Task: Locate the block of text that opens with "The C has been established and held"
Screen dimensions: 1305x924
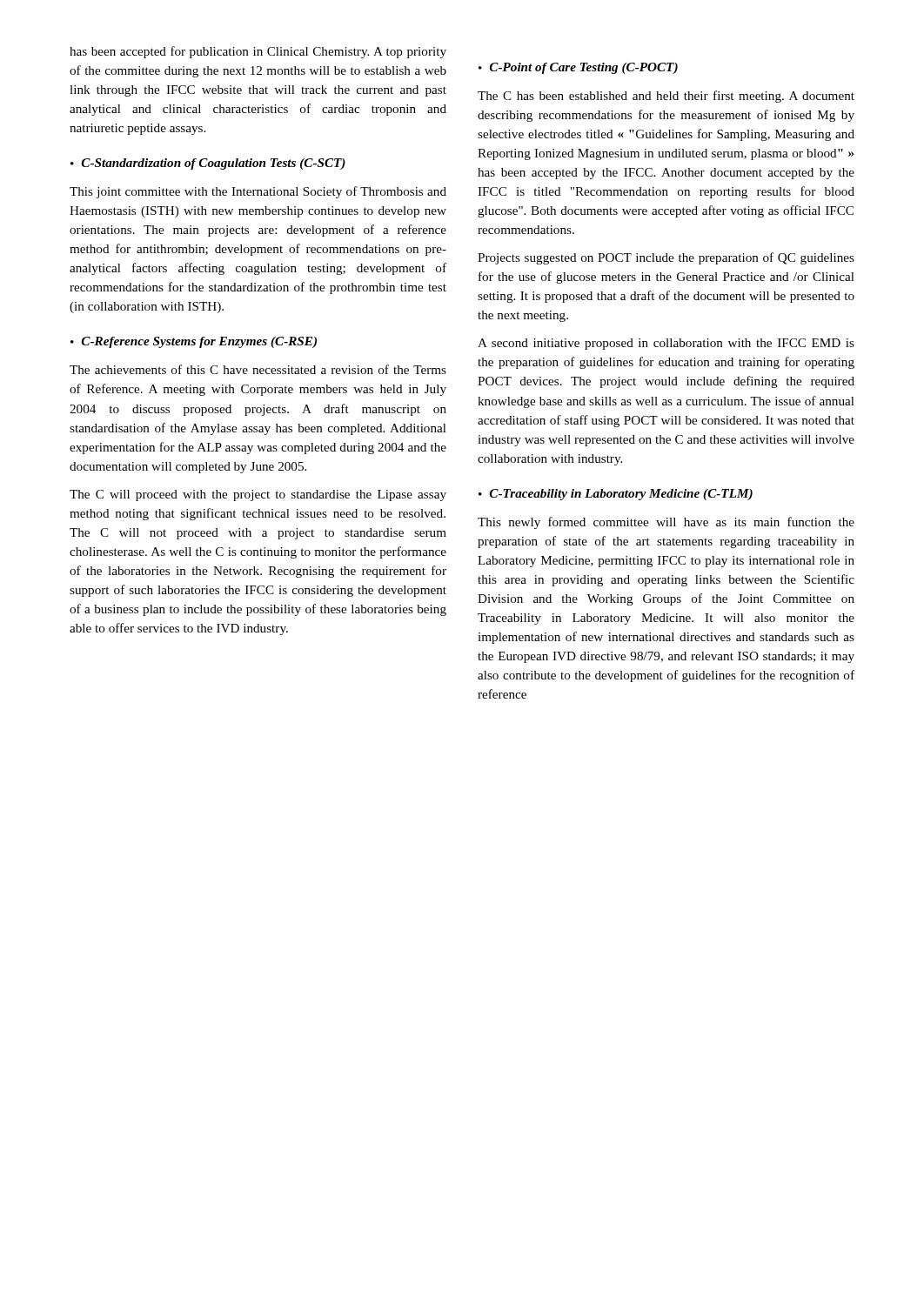Action: [666, 277]
